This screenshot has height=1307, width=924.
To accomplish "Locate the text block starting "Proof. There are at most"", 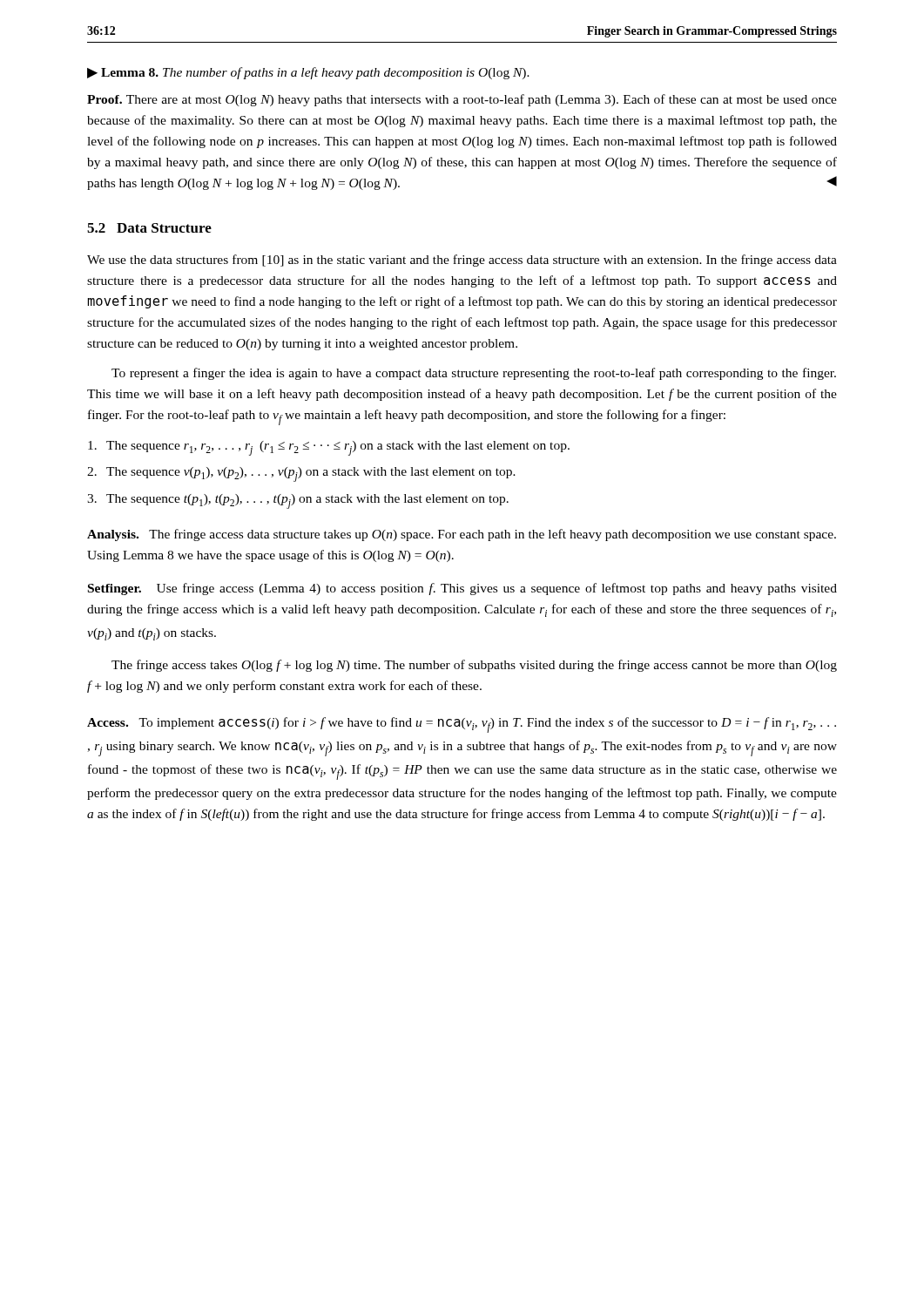I will pos(462,141).
